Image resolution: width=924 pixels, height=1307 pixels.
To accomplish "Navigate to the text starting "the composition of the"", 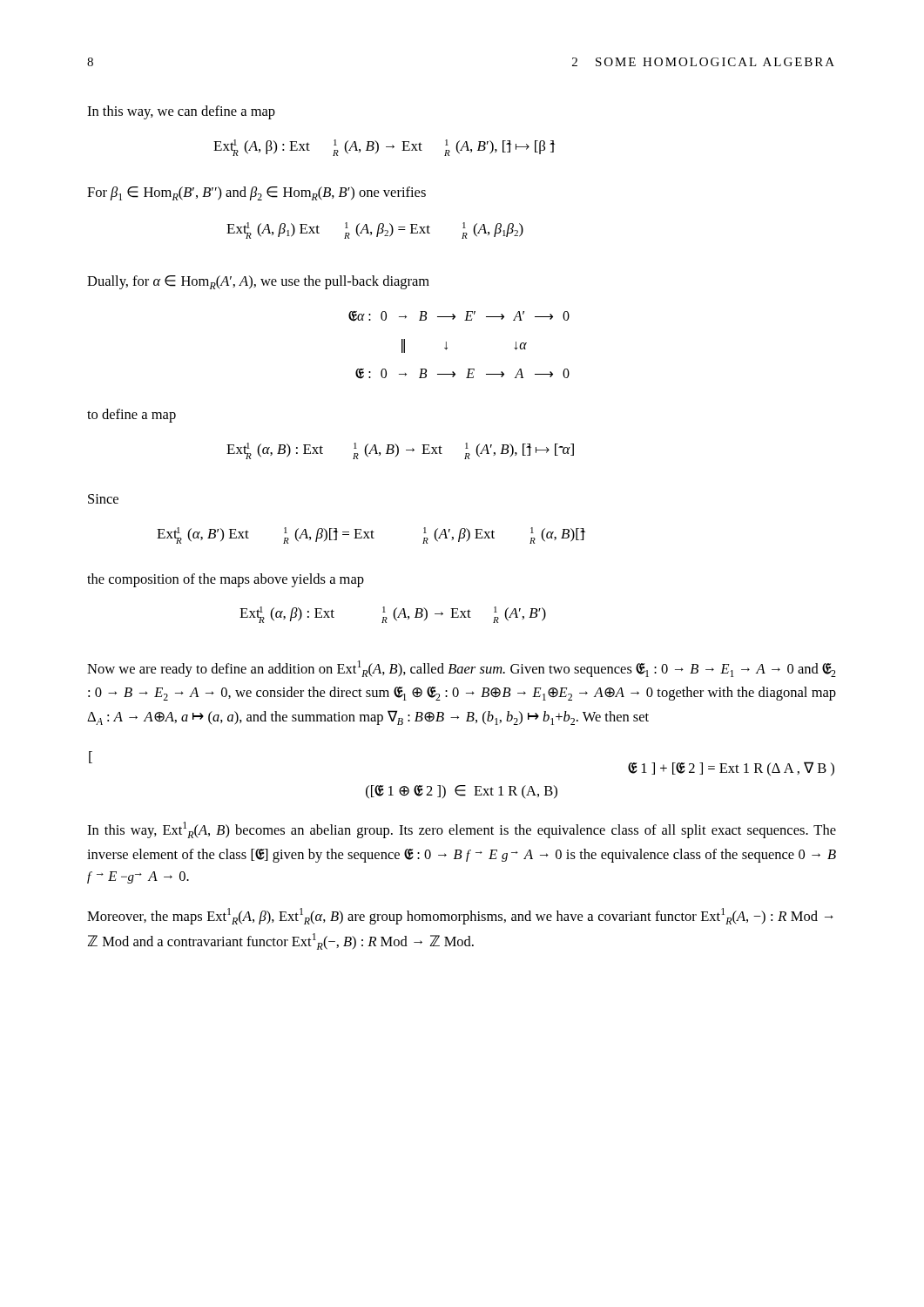I will click(x=226, y=579).
